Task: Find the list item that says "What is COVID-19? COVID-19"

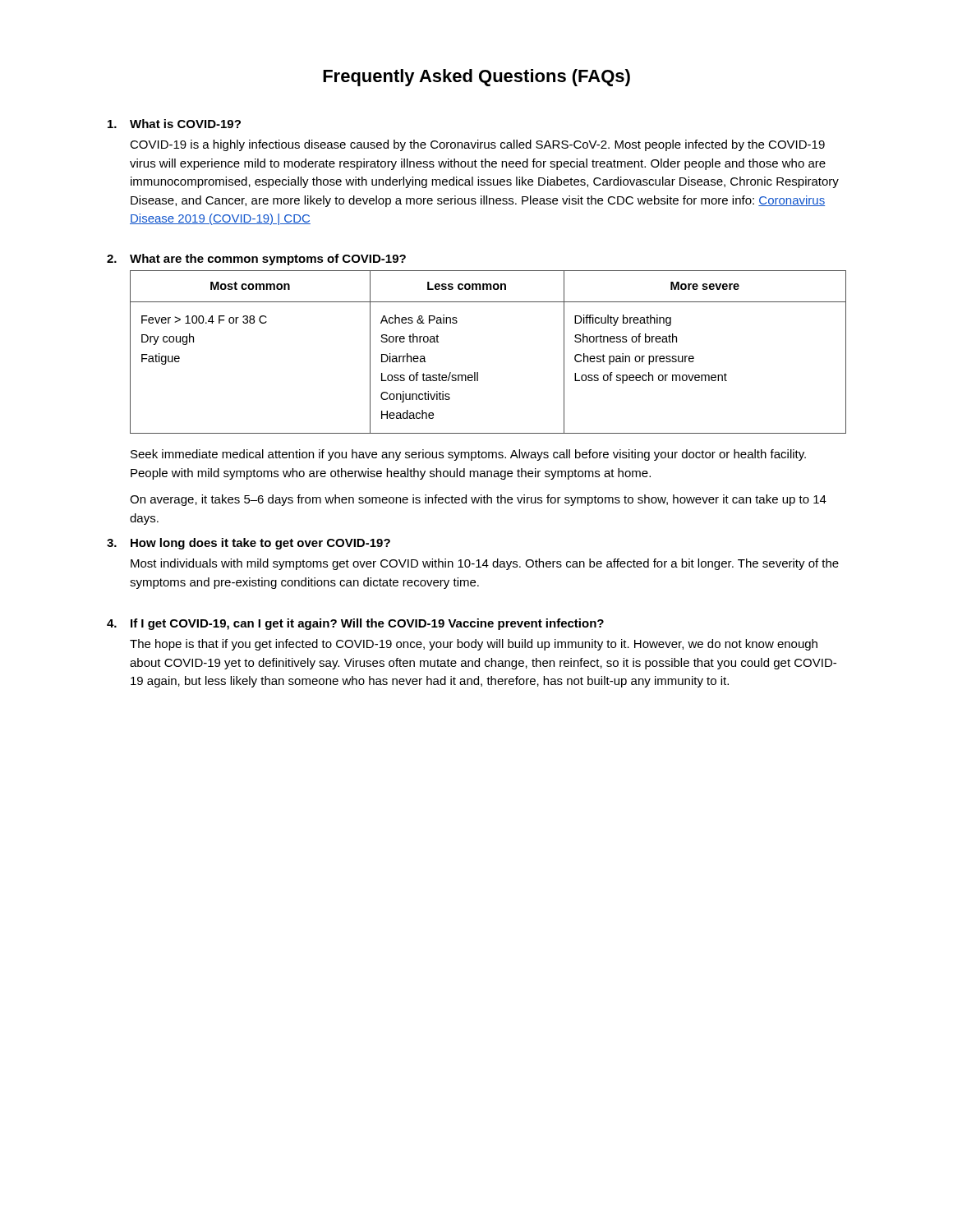Action: tap(476, 172)
